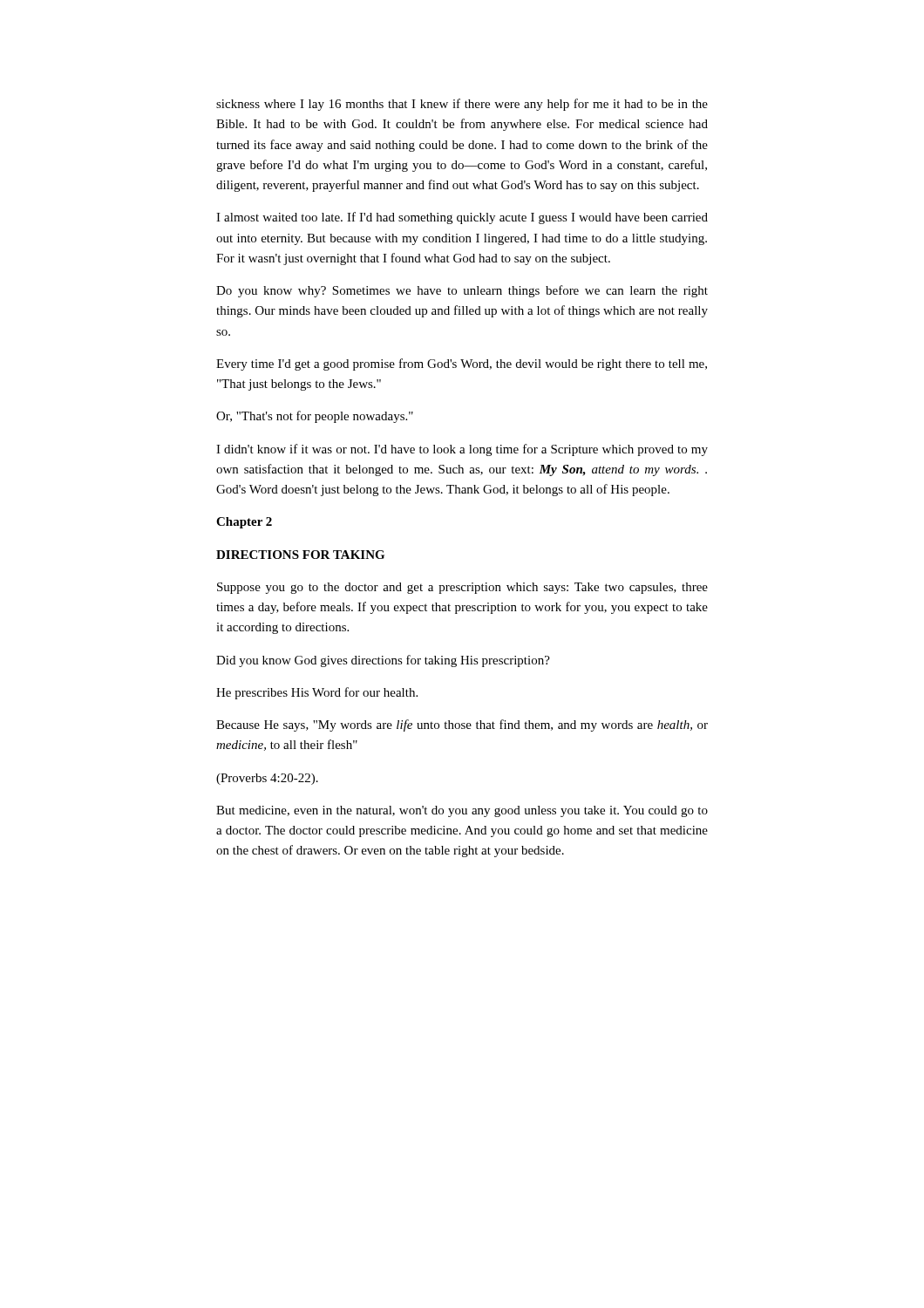Select the text block that says "Did you know"
This screenshot has width=924, height=1308.
coord(462,660)
